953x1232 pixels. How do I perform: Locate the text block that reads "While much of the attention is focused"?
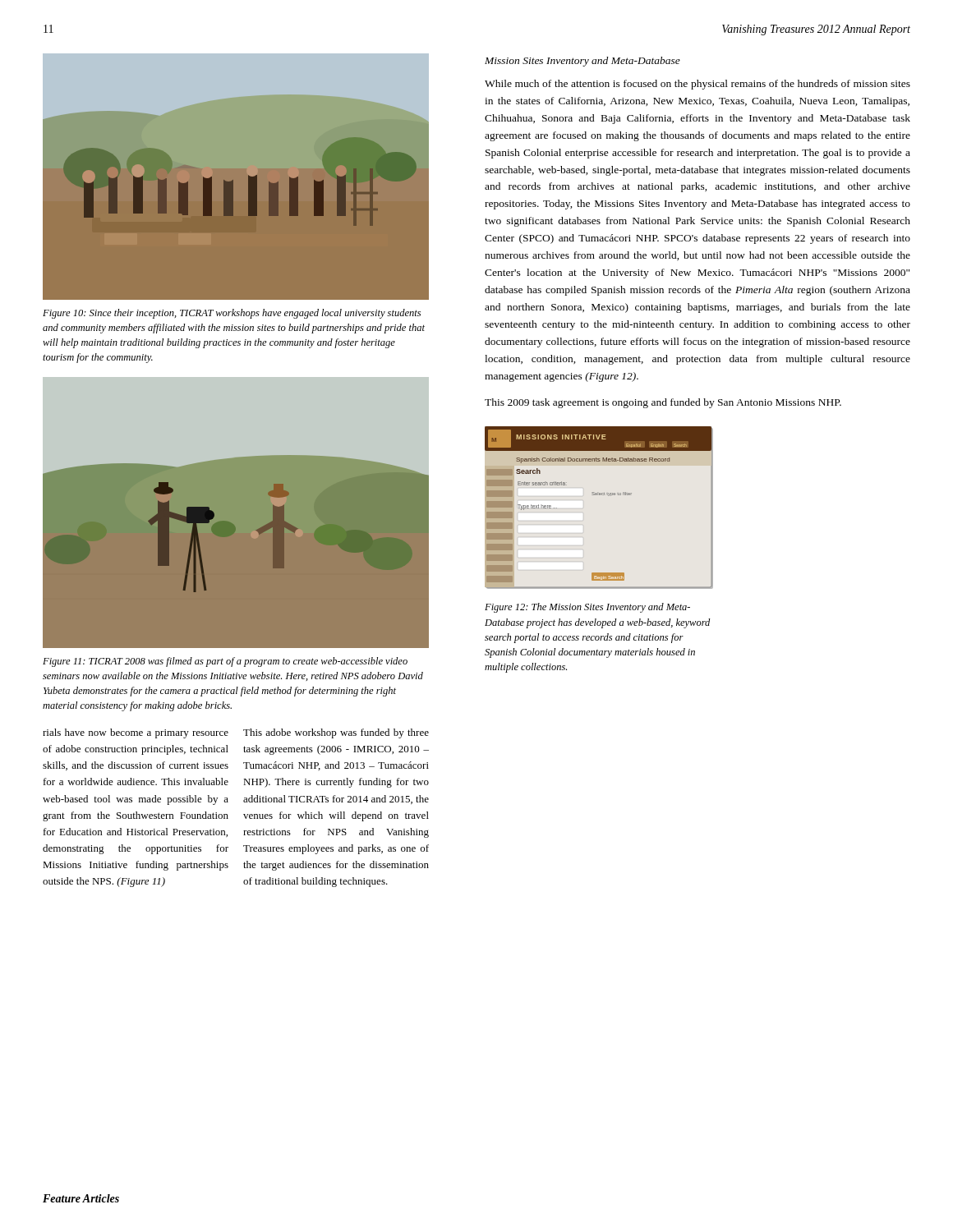click(x=698, y=229)
